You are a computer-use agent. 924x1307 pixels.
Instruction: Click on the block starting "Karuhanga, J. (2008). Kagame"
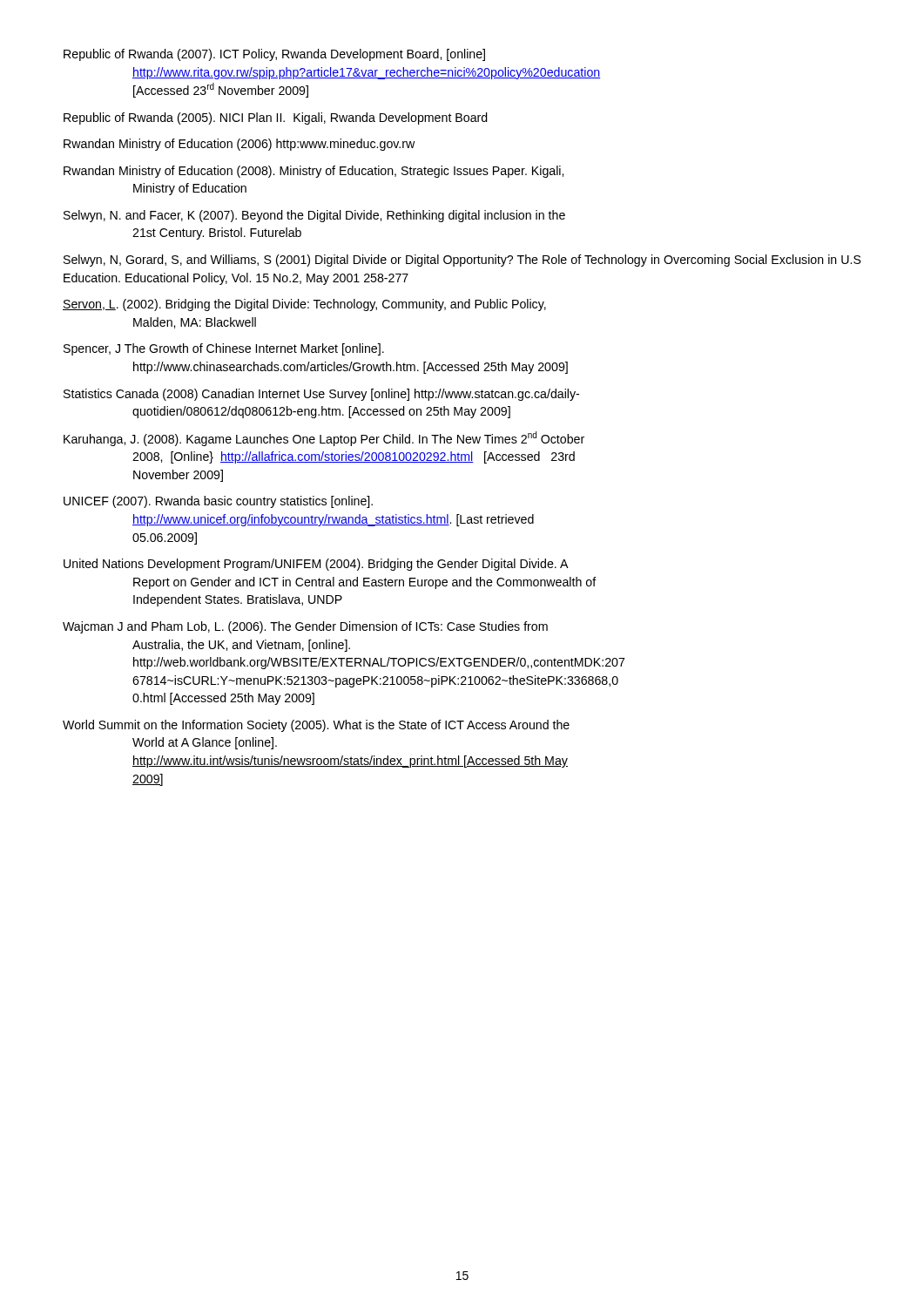(x=462, y=457)
